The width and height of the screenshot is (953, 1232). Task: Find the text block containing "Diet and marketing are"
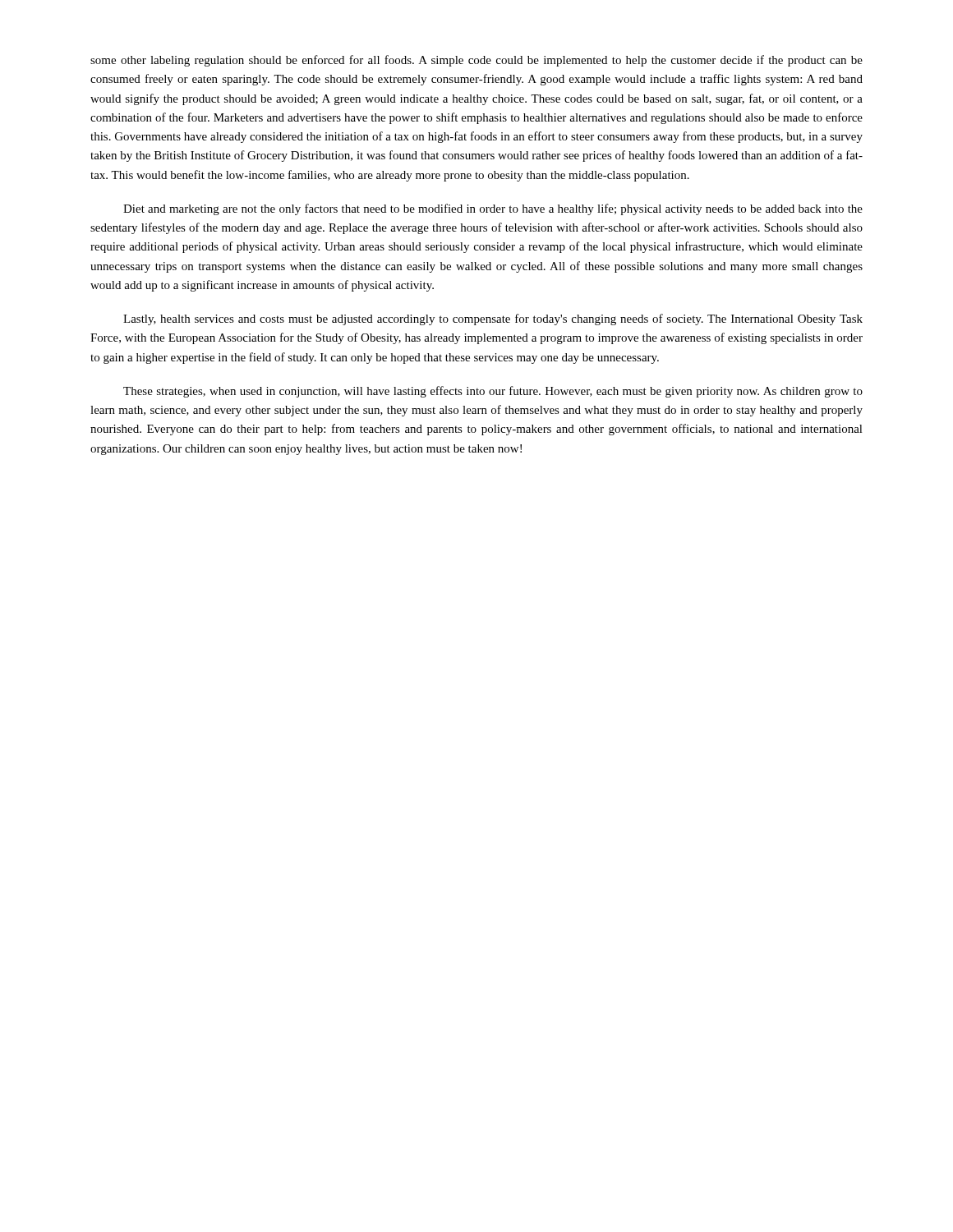(x=476, y=247)
